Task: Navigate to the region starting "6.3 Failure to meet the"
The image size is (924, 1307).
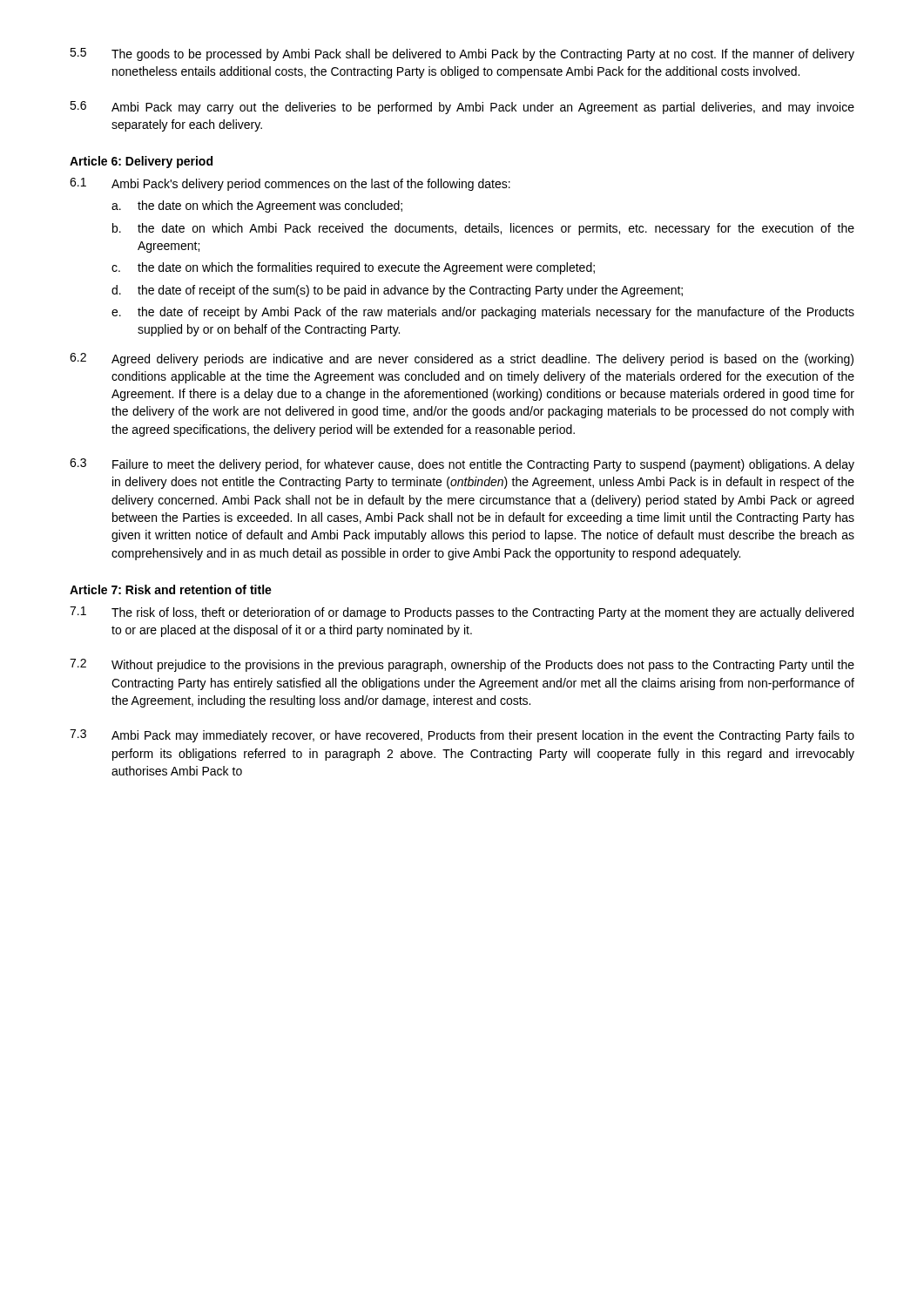Action: point(462,509)
